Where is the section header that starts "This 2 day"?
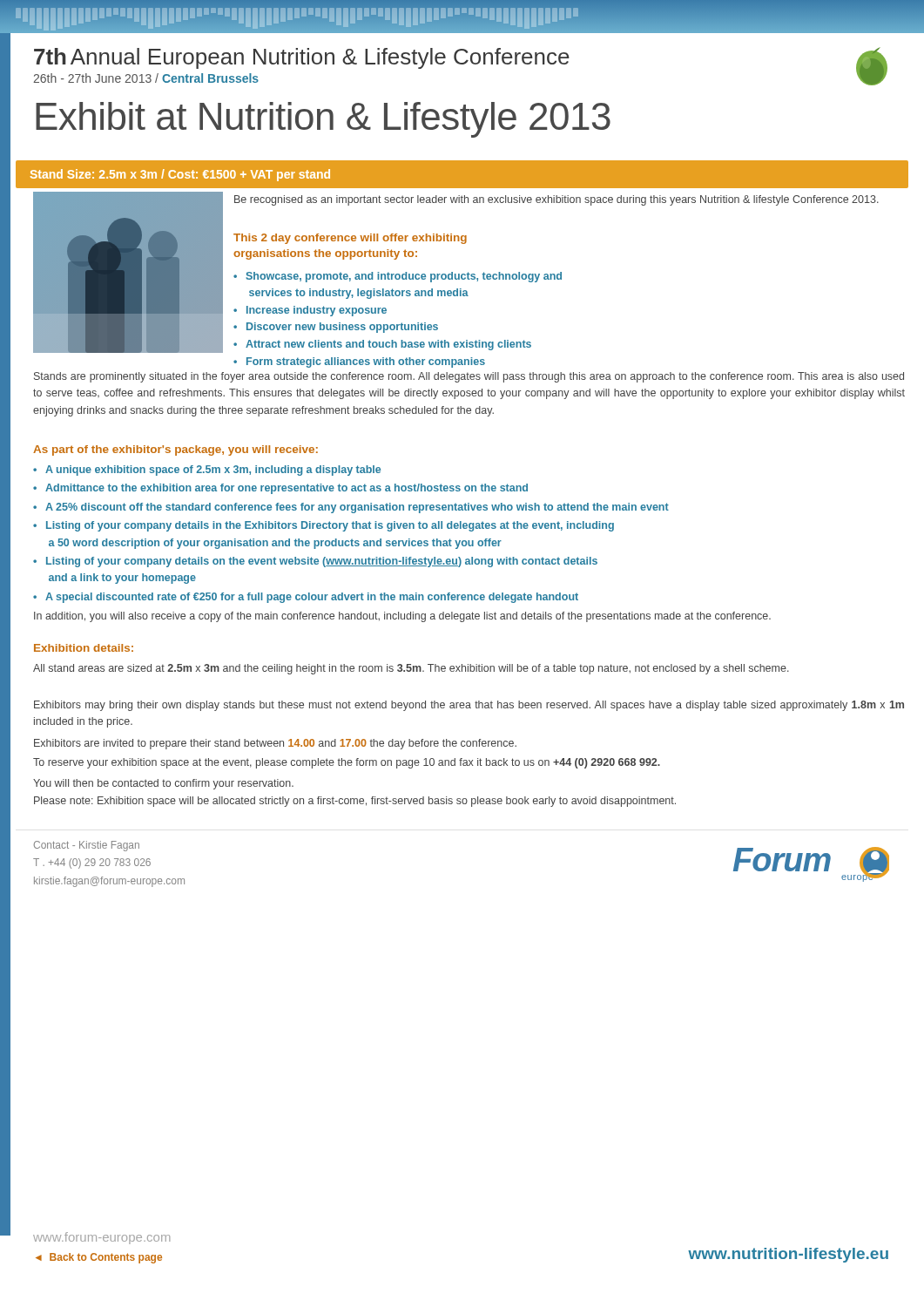The width and height of the screenshot is (924, 1307). pos(350,245)
